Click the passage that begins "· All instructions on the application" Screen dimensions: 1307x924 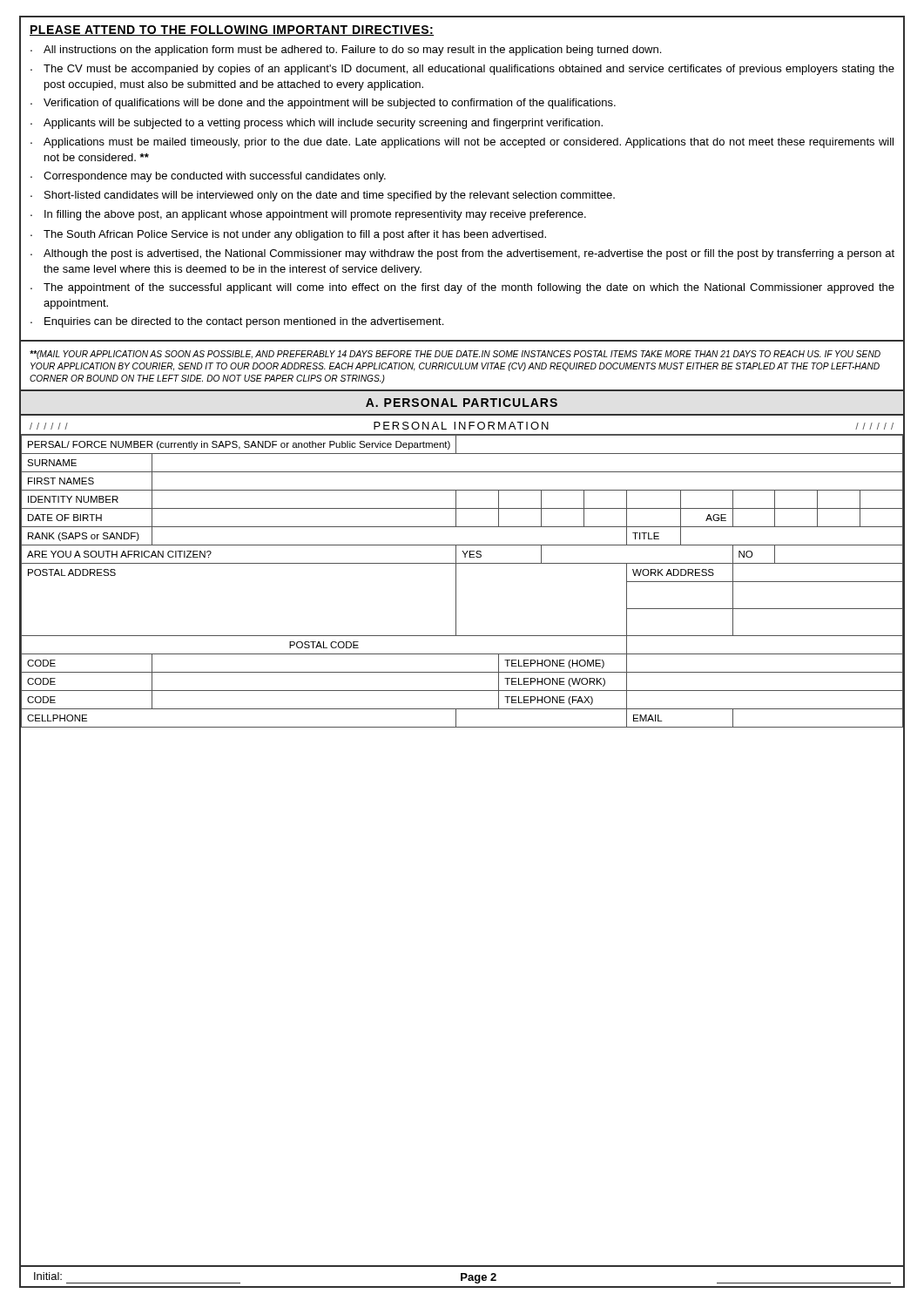pyautogui.click(x=462, y=50)
